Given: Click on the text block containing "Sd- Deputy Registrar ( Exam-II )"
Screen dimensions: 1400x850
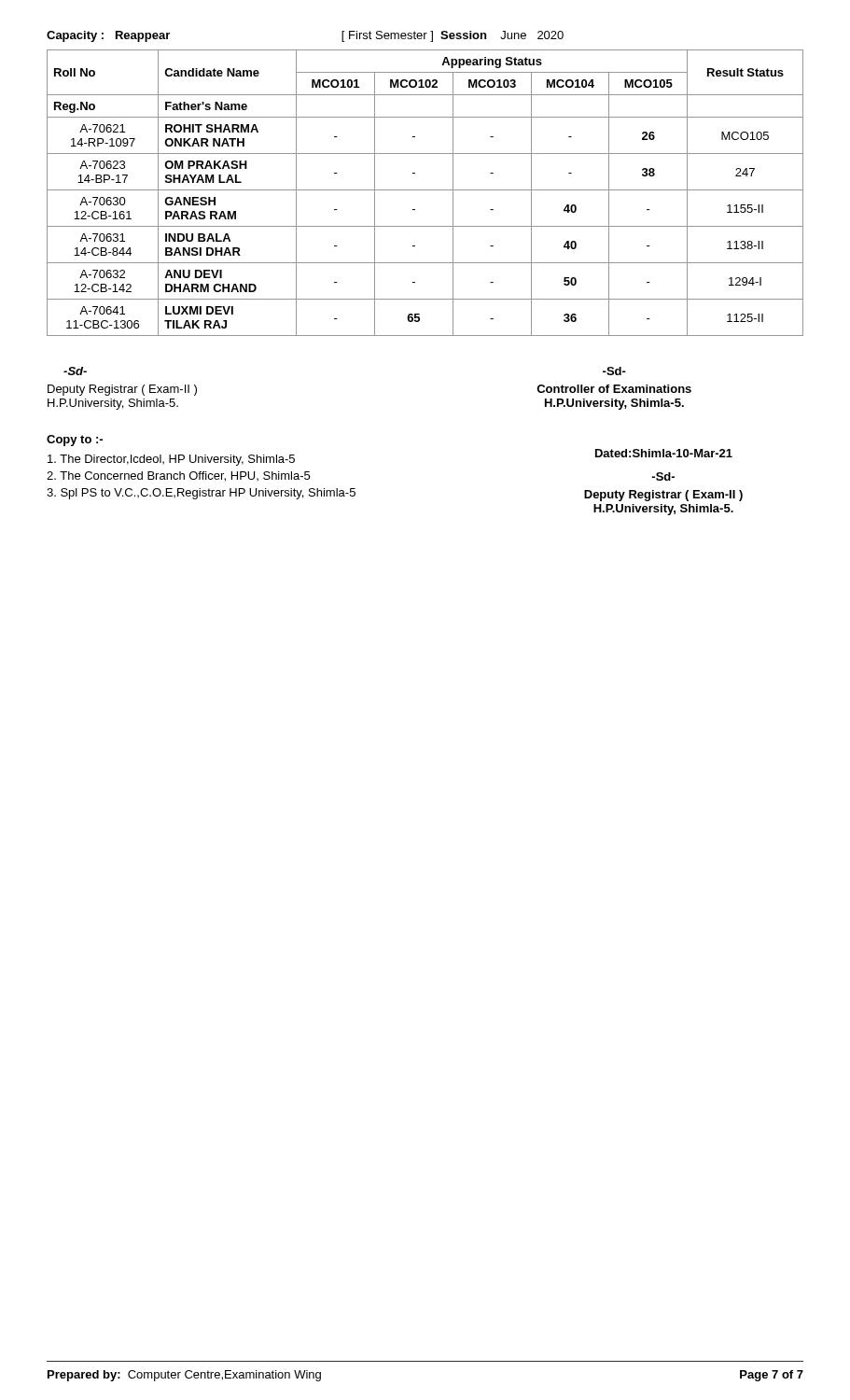Looking at the screenshot, I should [75, 371].
